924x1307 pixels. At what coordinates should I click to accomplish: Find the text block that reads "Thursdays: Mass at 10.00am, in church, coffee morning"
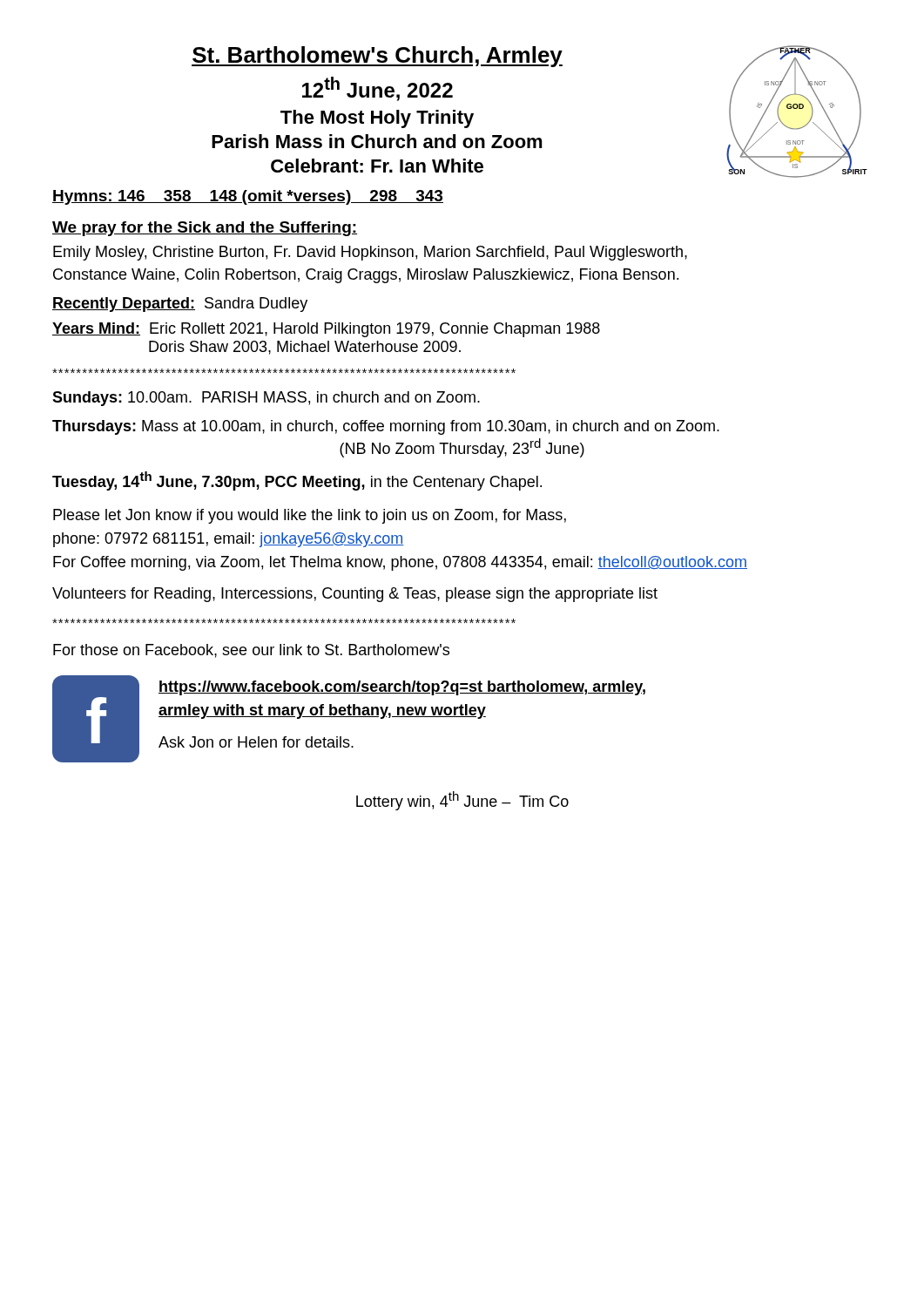pos(462,438)
